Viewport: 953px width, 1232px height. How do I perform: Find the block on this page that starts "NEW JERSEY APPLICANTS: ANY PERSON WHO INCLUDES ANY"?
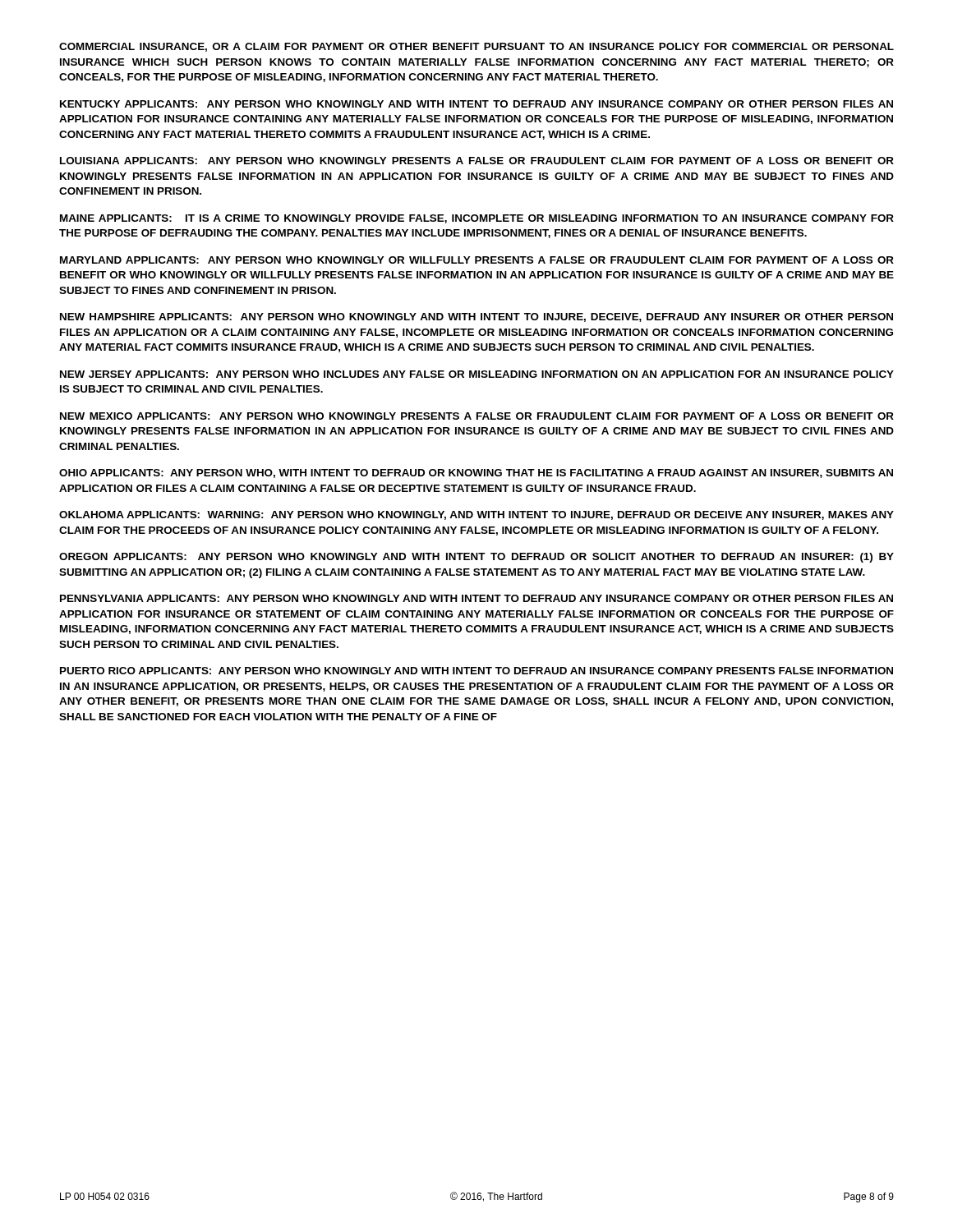coord(476,381)
